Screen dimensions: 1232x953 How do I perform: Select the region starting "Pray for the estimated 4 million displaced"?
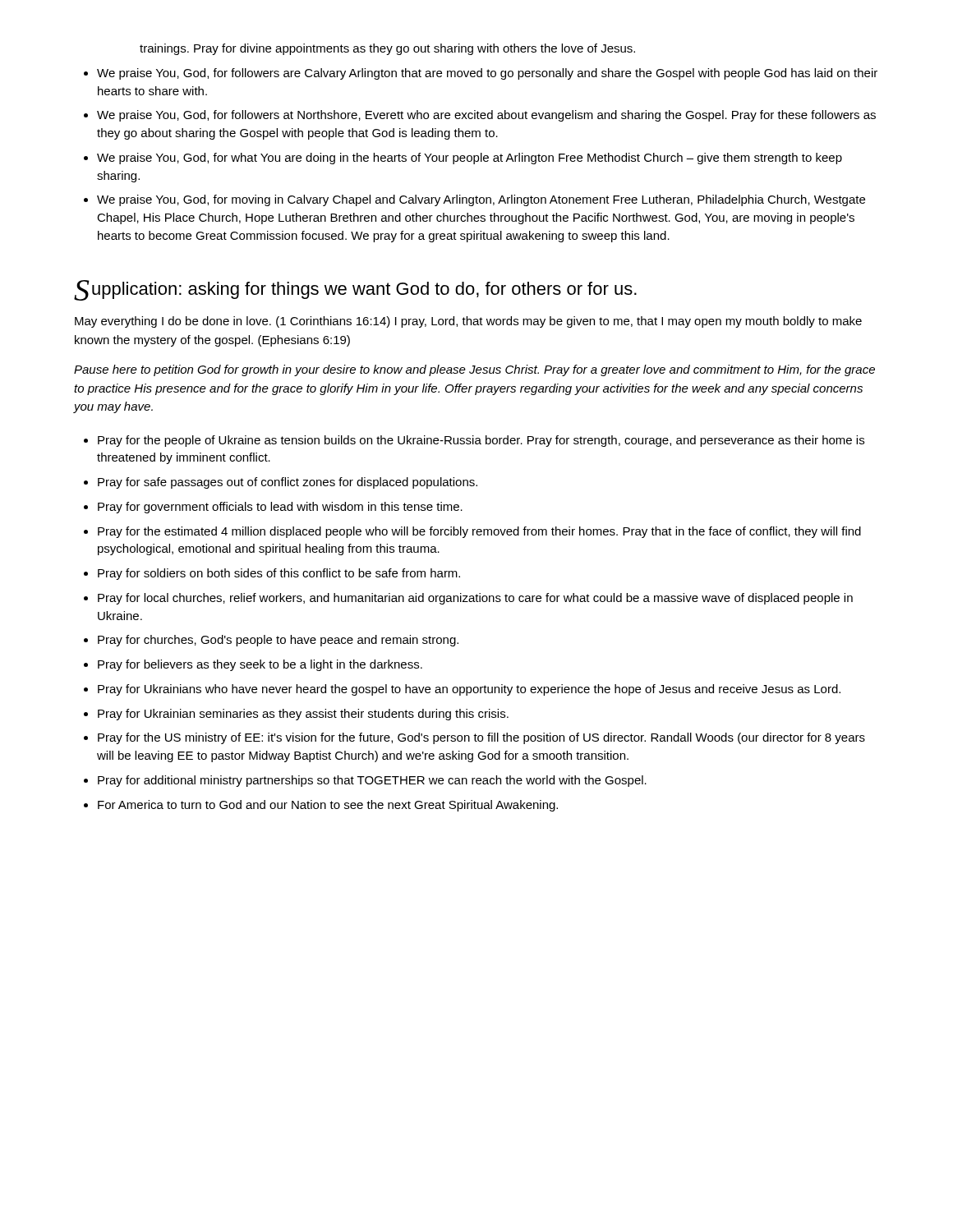[x=488, y=540]
